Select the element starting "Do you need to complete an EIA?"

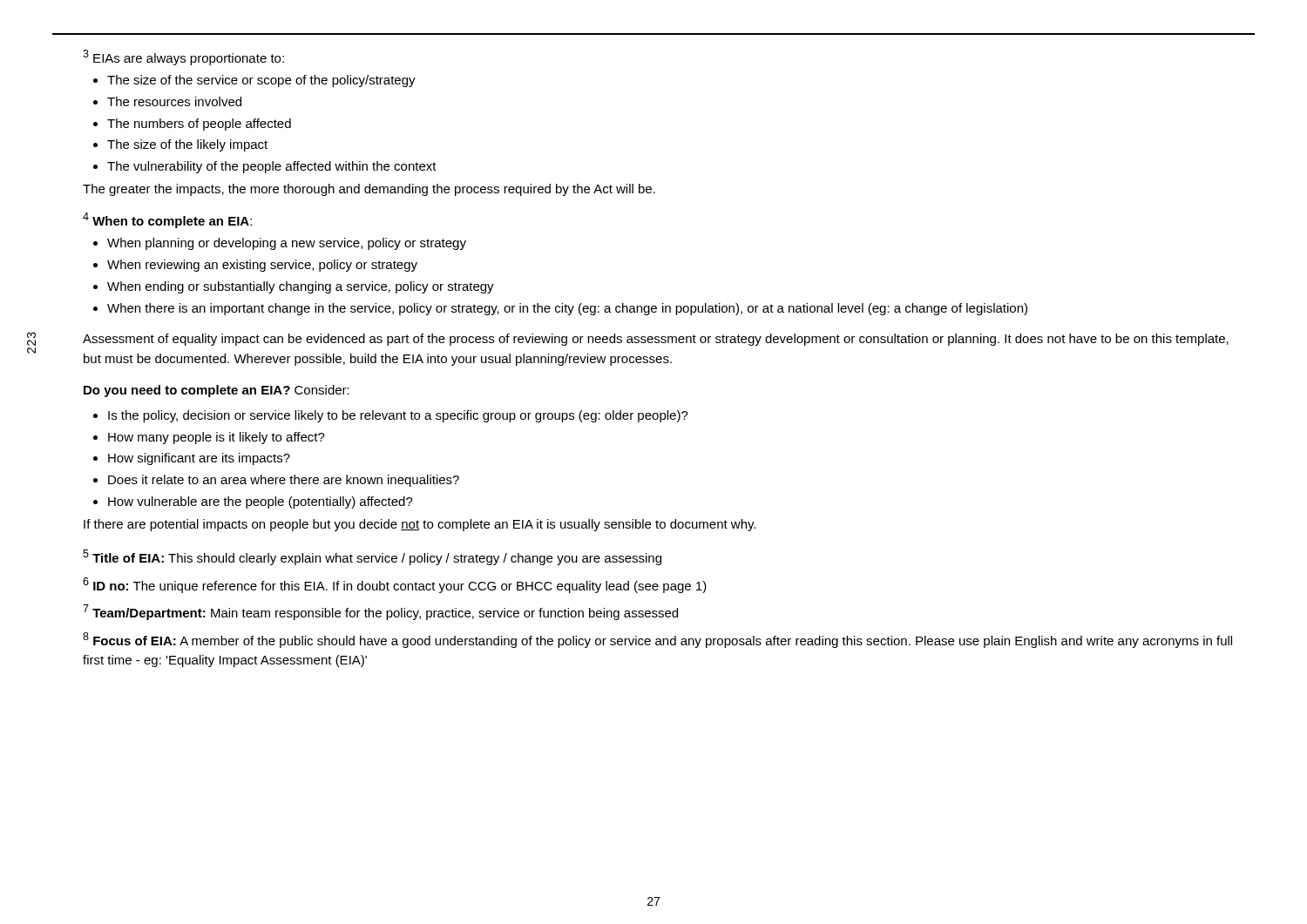click(x=216, y=390)
